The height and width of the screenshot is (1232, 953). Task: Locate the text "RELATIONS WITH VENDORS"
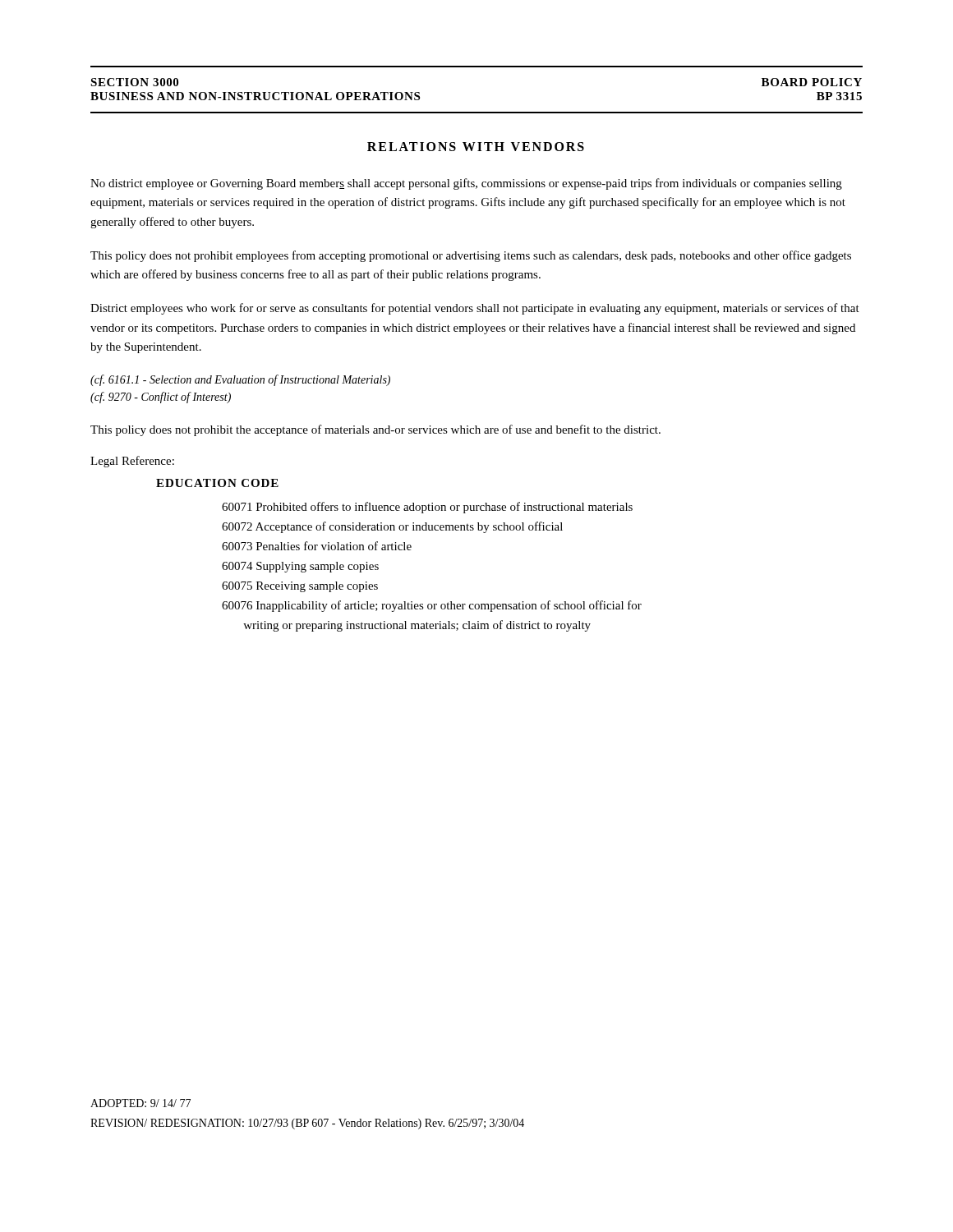[x=476, y=147]
